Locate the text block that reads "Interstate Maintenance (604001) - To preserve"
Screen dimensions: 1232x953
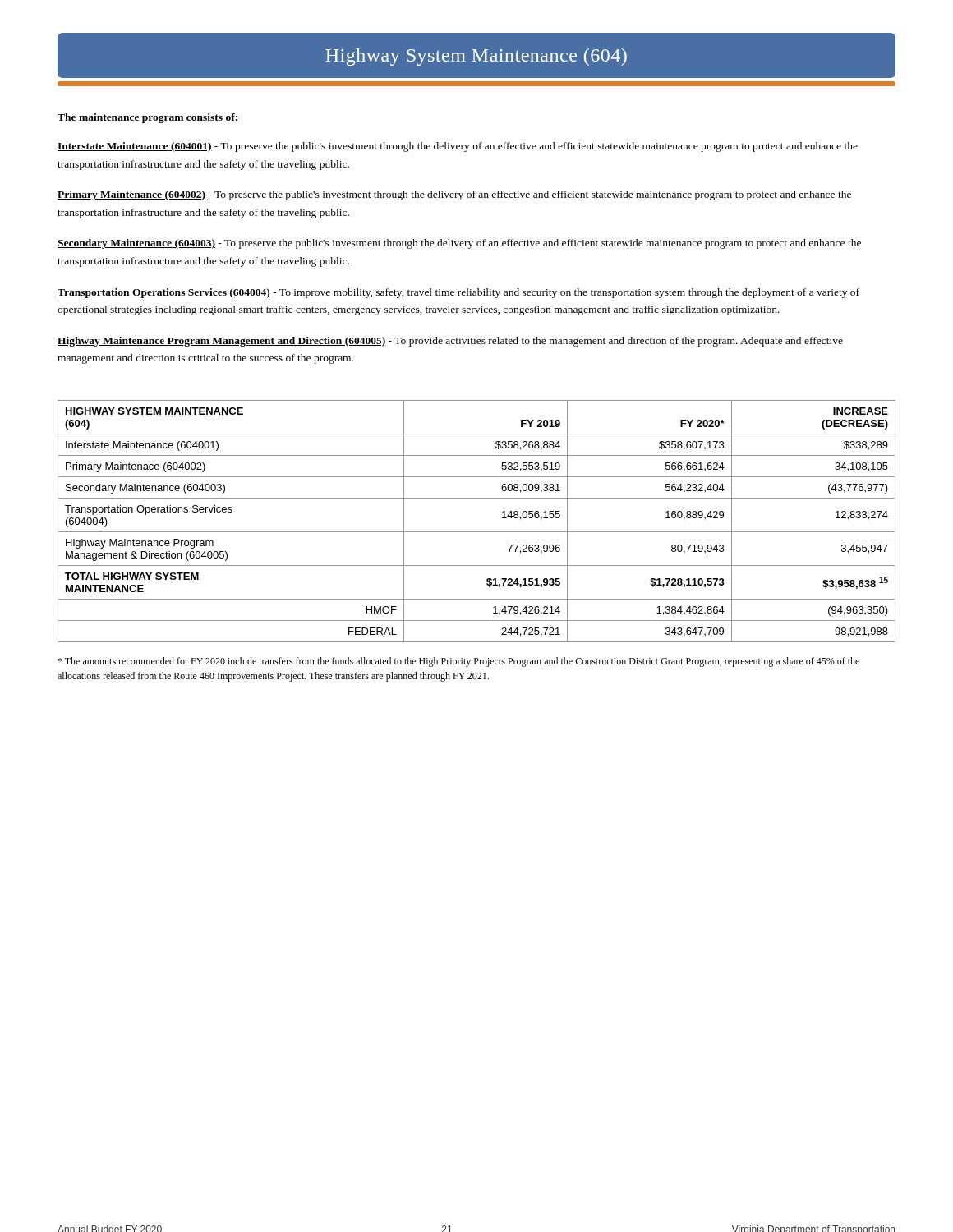pyautogui.click(x=458, y=155)
